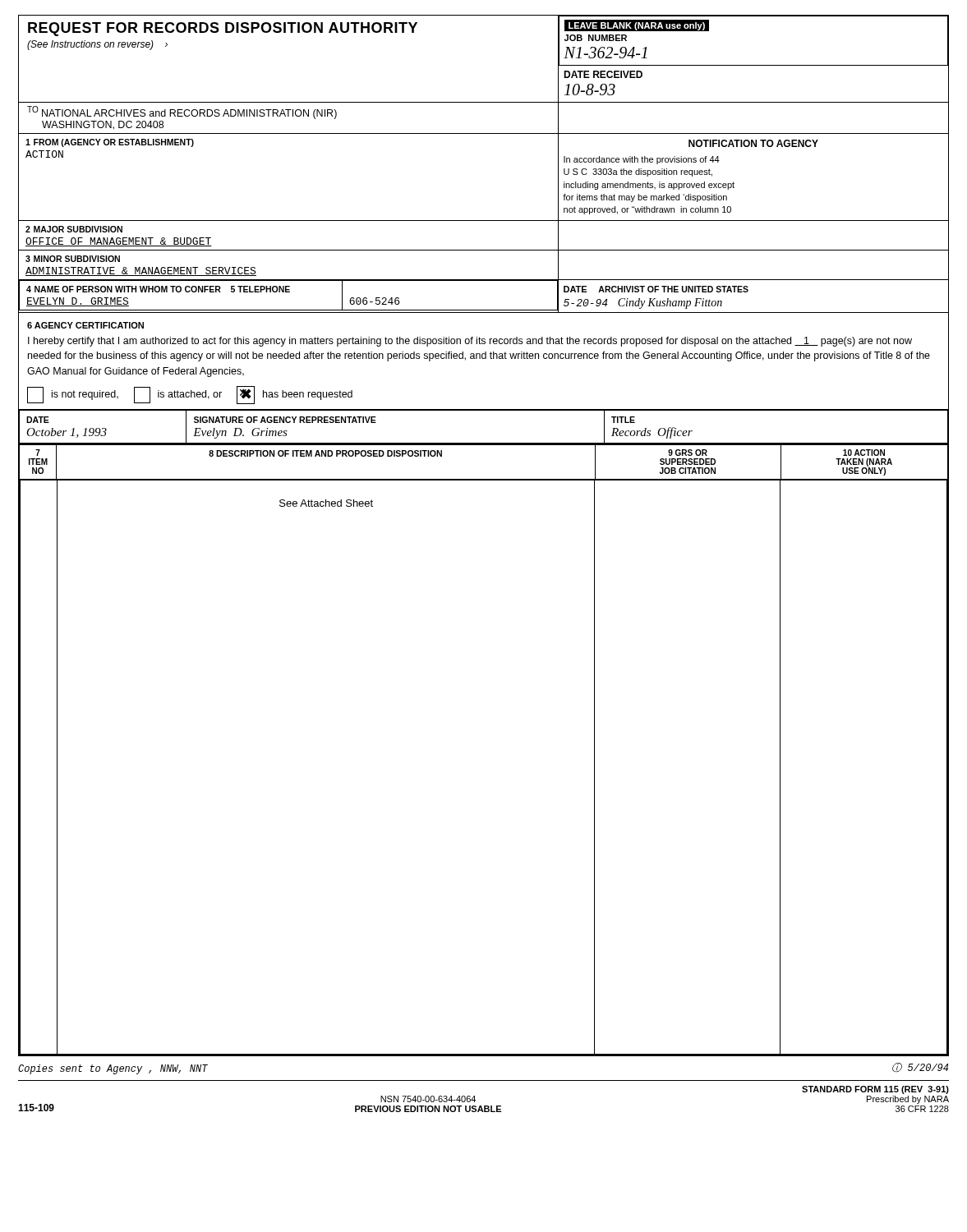The image size is (967, 1232).
Task: Select the text with the text "SIGNATURE OF AGENCY REPRESENTATIVE Evelyn D. Grimes"
Action: (x=285, y=426)
